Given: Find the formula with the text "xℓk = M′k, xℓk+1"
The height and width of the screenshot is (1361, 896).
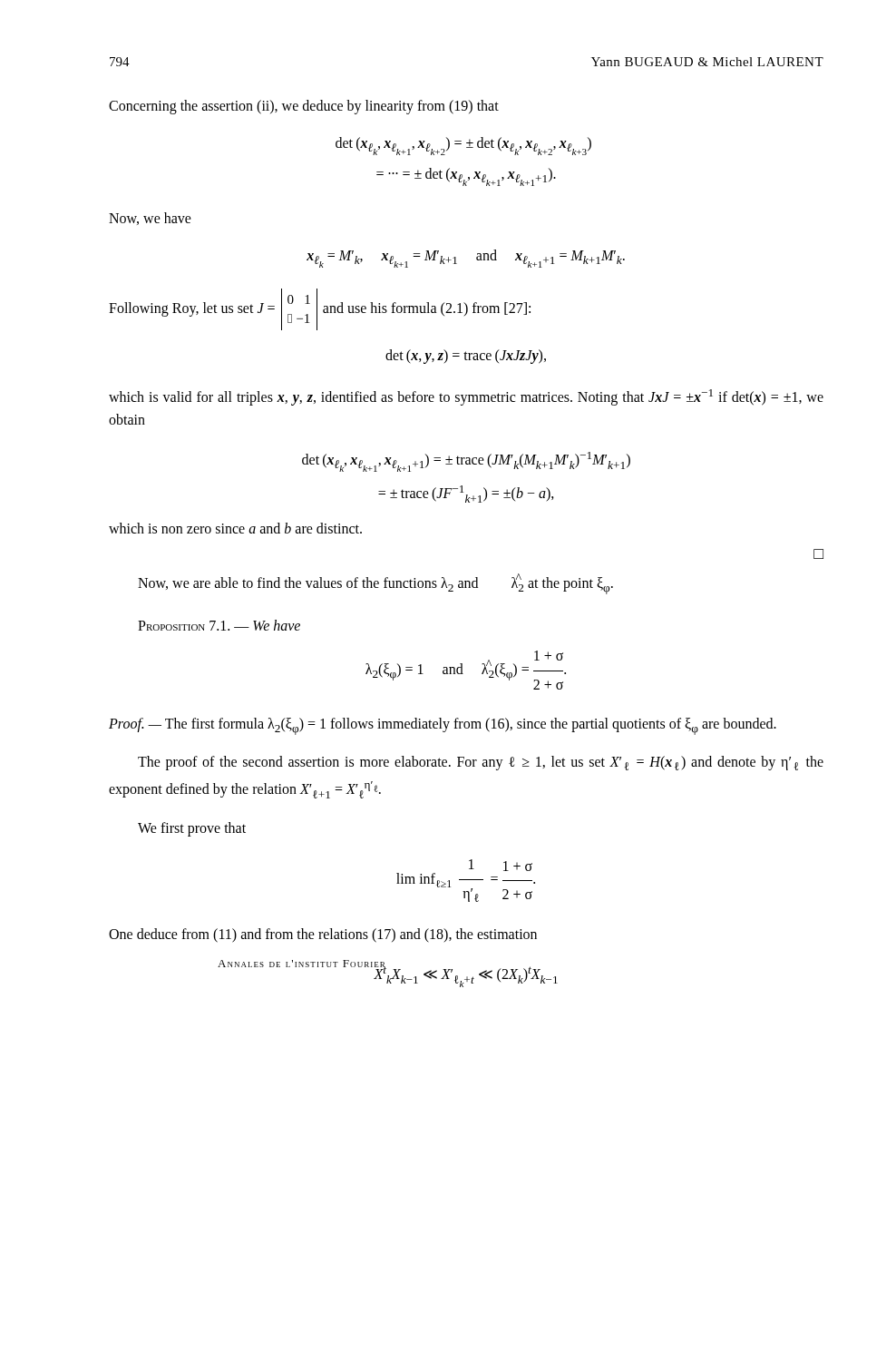Looking at the screenshot, I should coord(466,259).
